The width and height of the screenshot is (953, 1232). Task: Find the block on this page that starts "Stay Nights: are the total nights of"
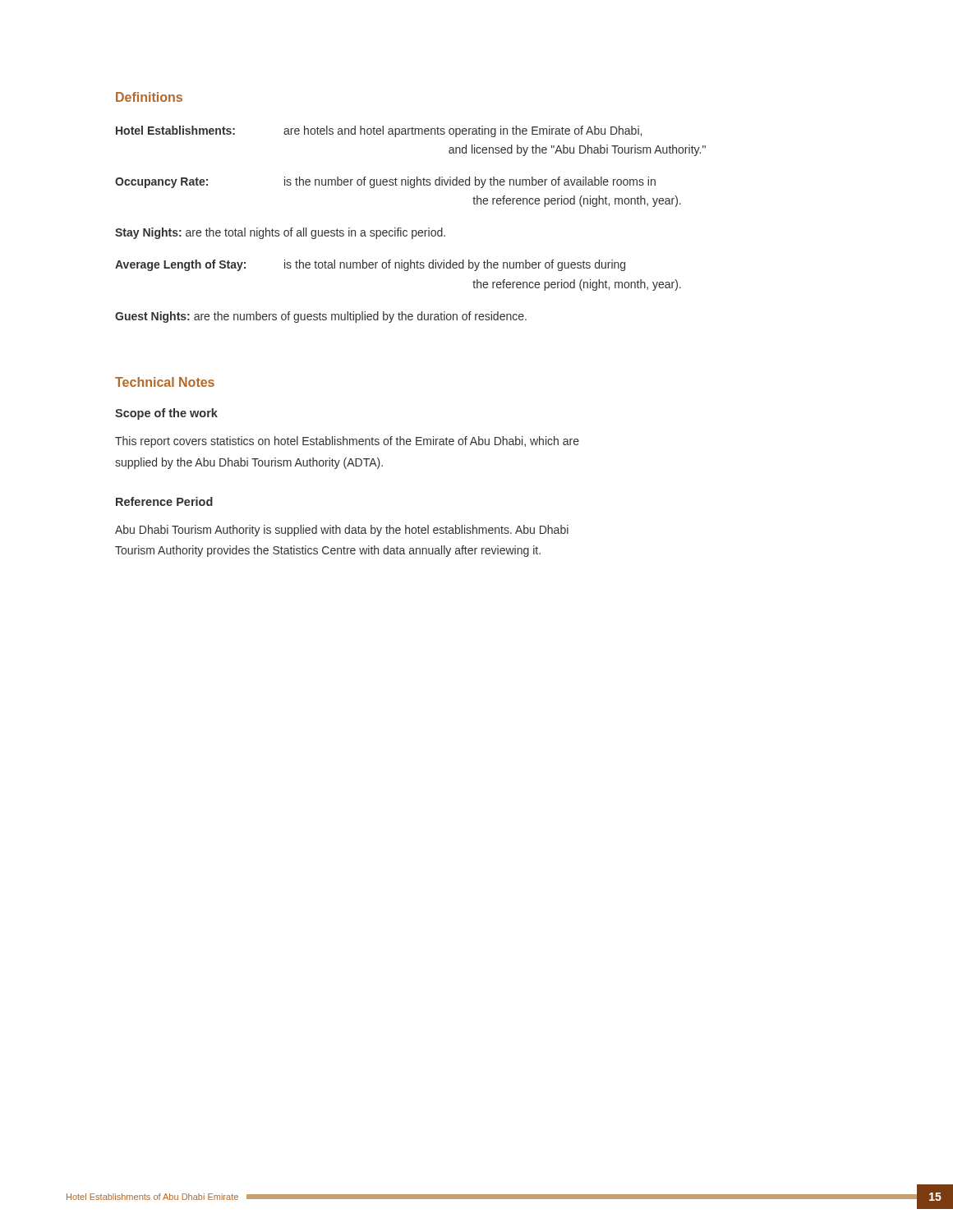click(281, 233)
